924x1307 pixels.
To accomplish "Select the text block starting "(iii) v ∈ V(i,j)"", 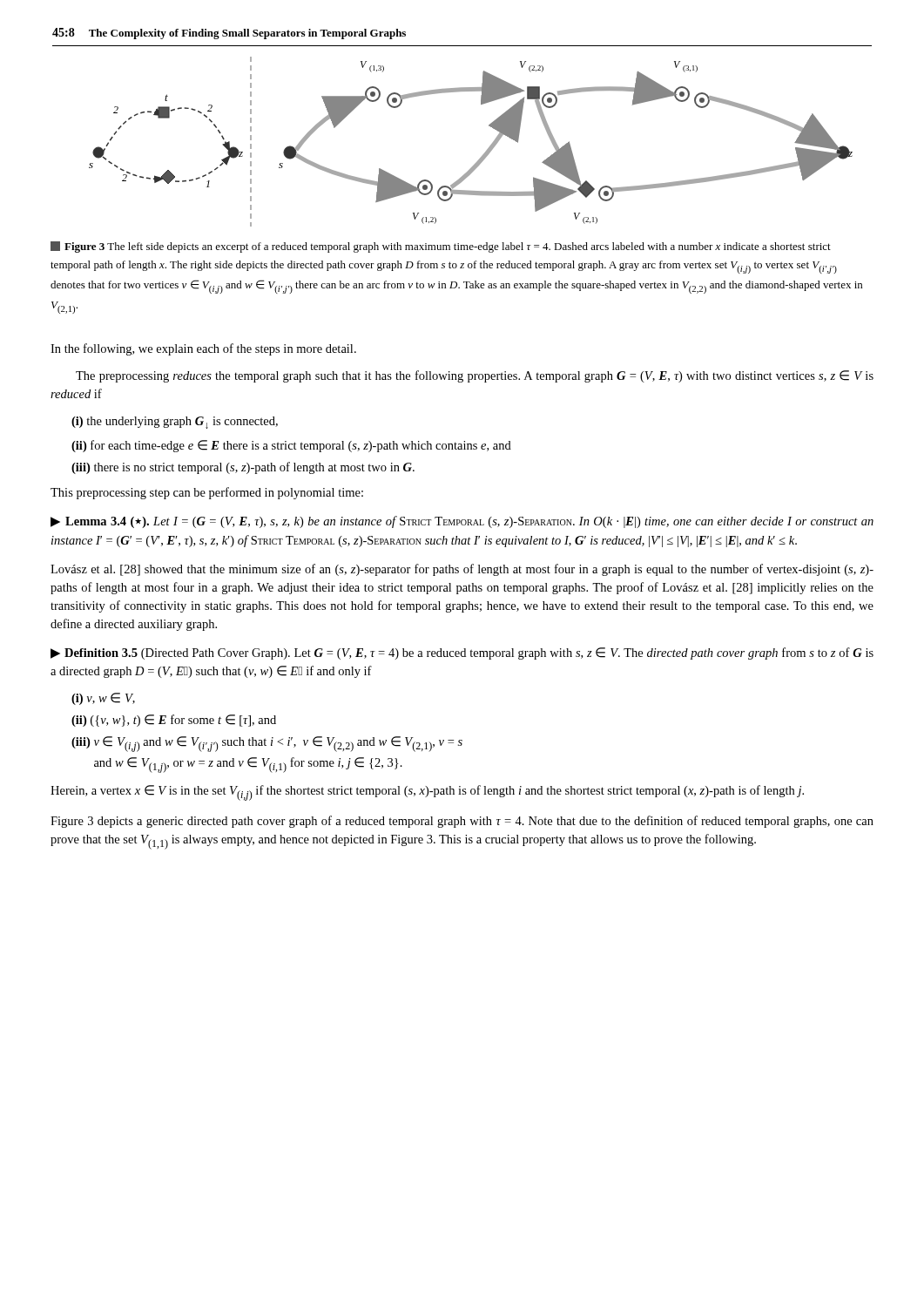I will click(267, 754).
